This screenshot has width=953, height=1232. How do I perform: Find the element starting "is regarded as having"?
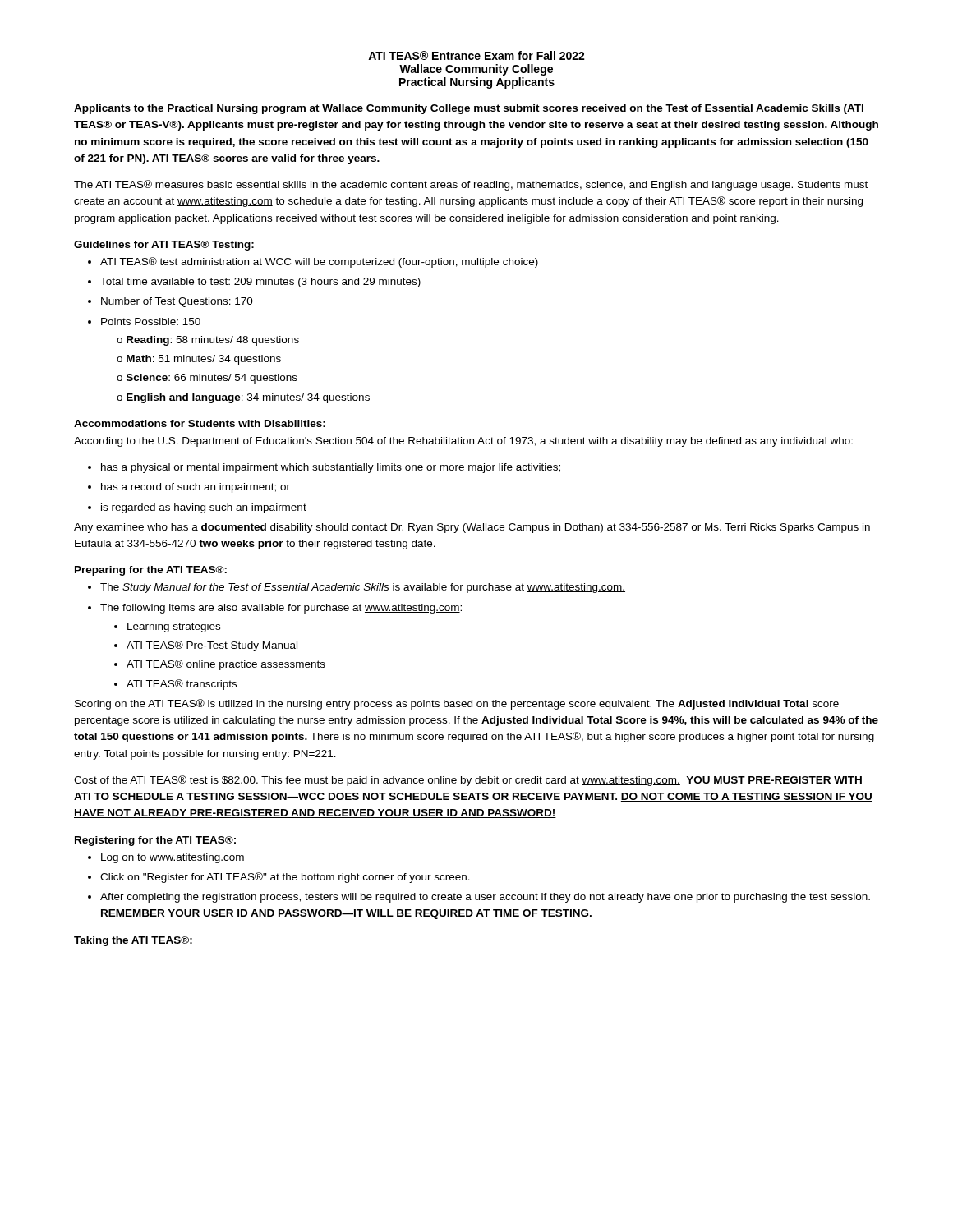[x=197, y=508]
